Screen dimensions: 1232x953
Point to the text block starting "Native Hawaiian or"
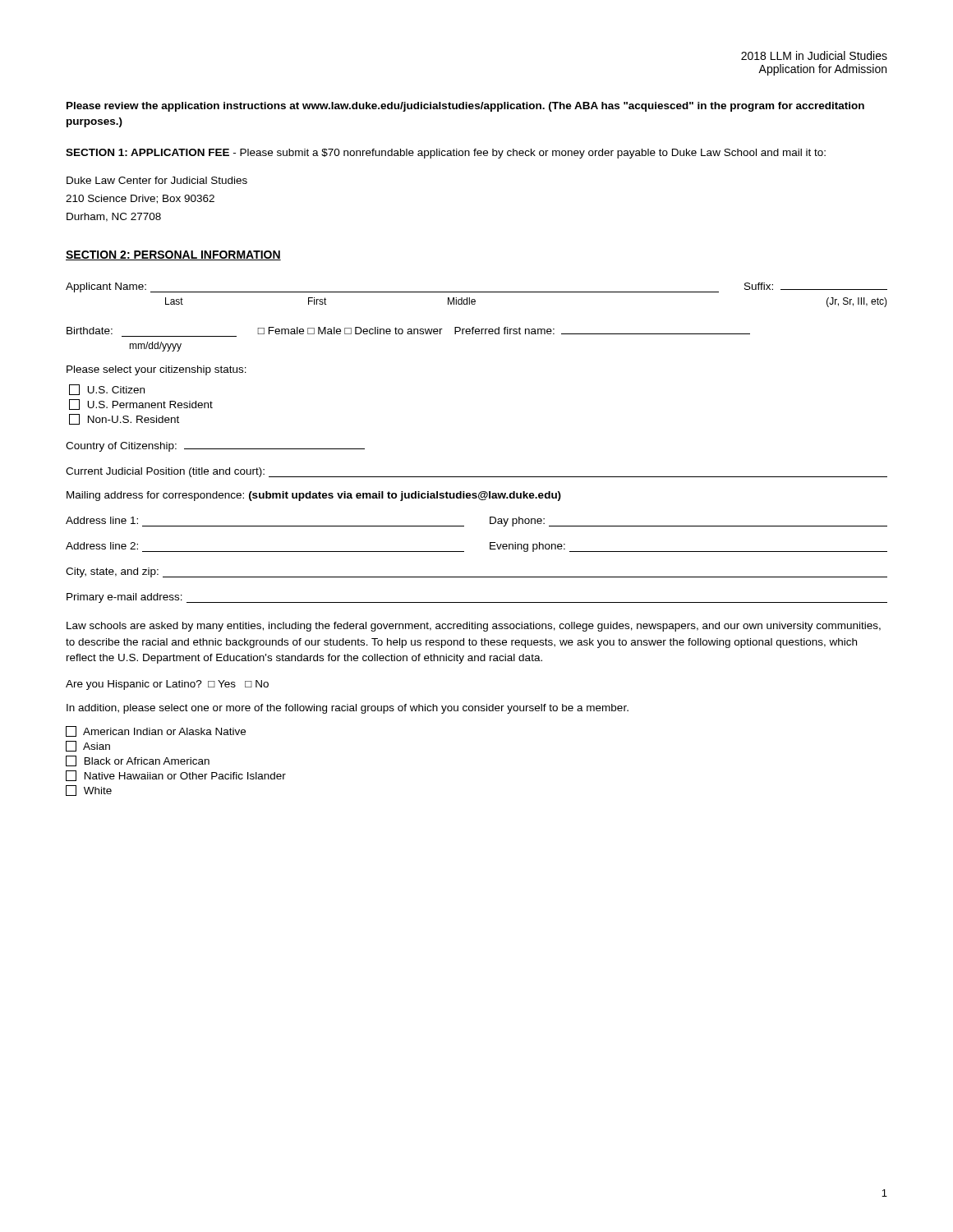[x=176, y=776]
